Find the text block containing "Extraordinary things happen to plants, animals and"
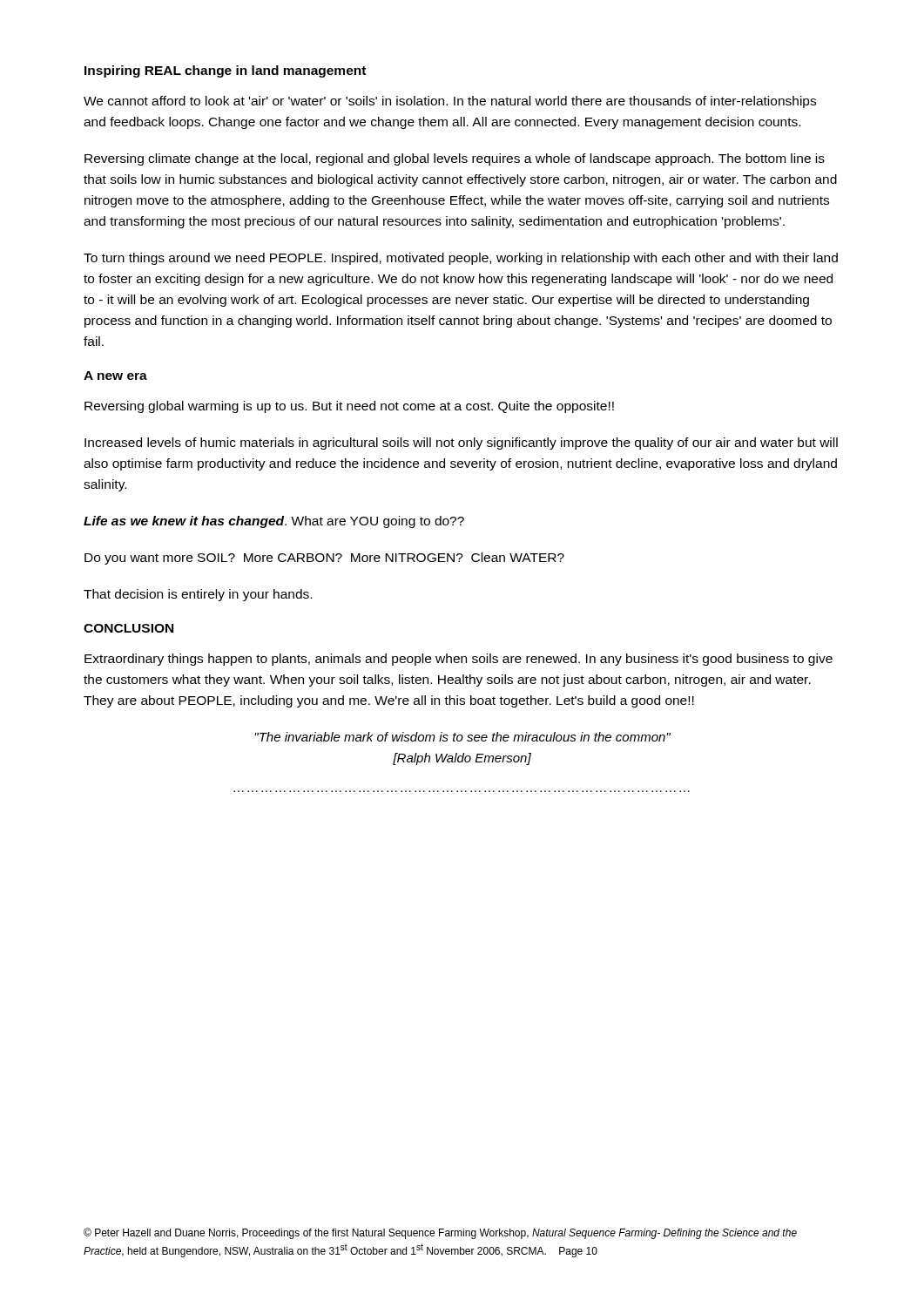The image size is (924, 1307). [x=458, y=679]
